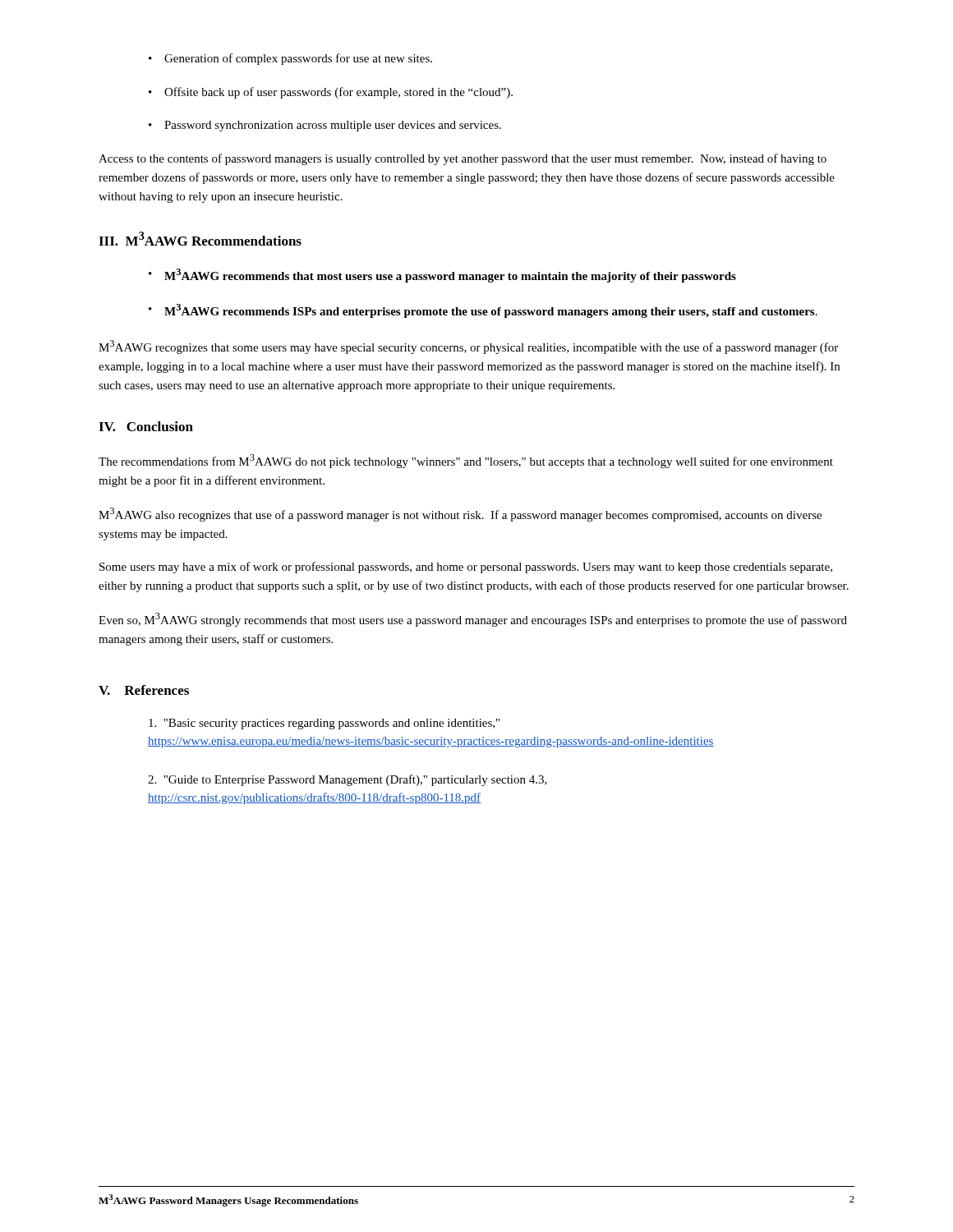The image size is (953, 1232).
Task: Find the block on this page that starts "The recommendations from M3AAWG do not"
Action: click(x=466, y=469)
